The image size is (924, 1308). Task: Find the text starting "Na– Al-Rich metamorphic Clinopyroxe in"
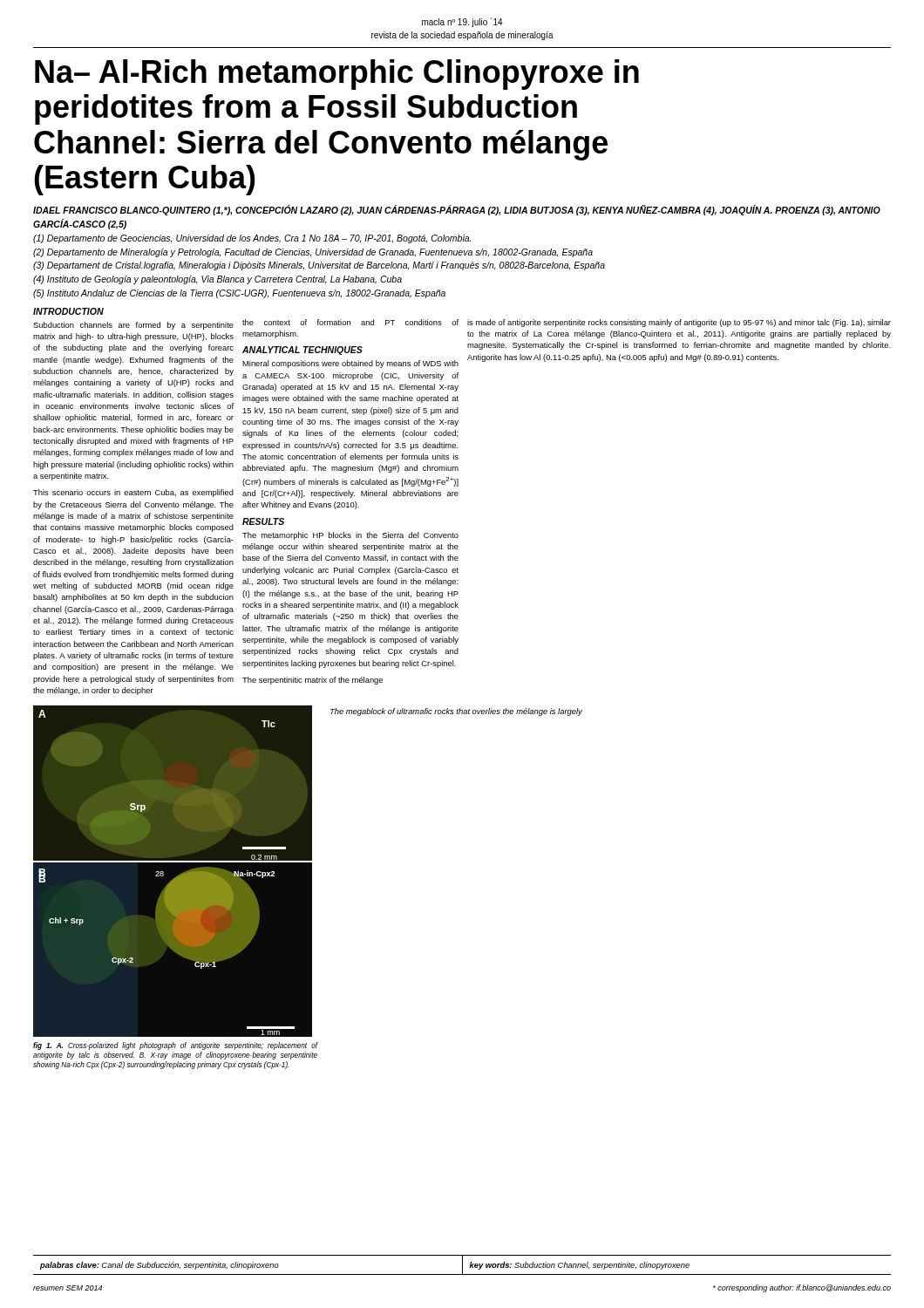pos(462,125)
